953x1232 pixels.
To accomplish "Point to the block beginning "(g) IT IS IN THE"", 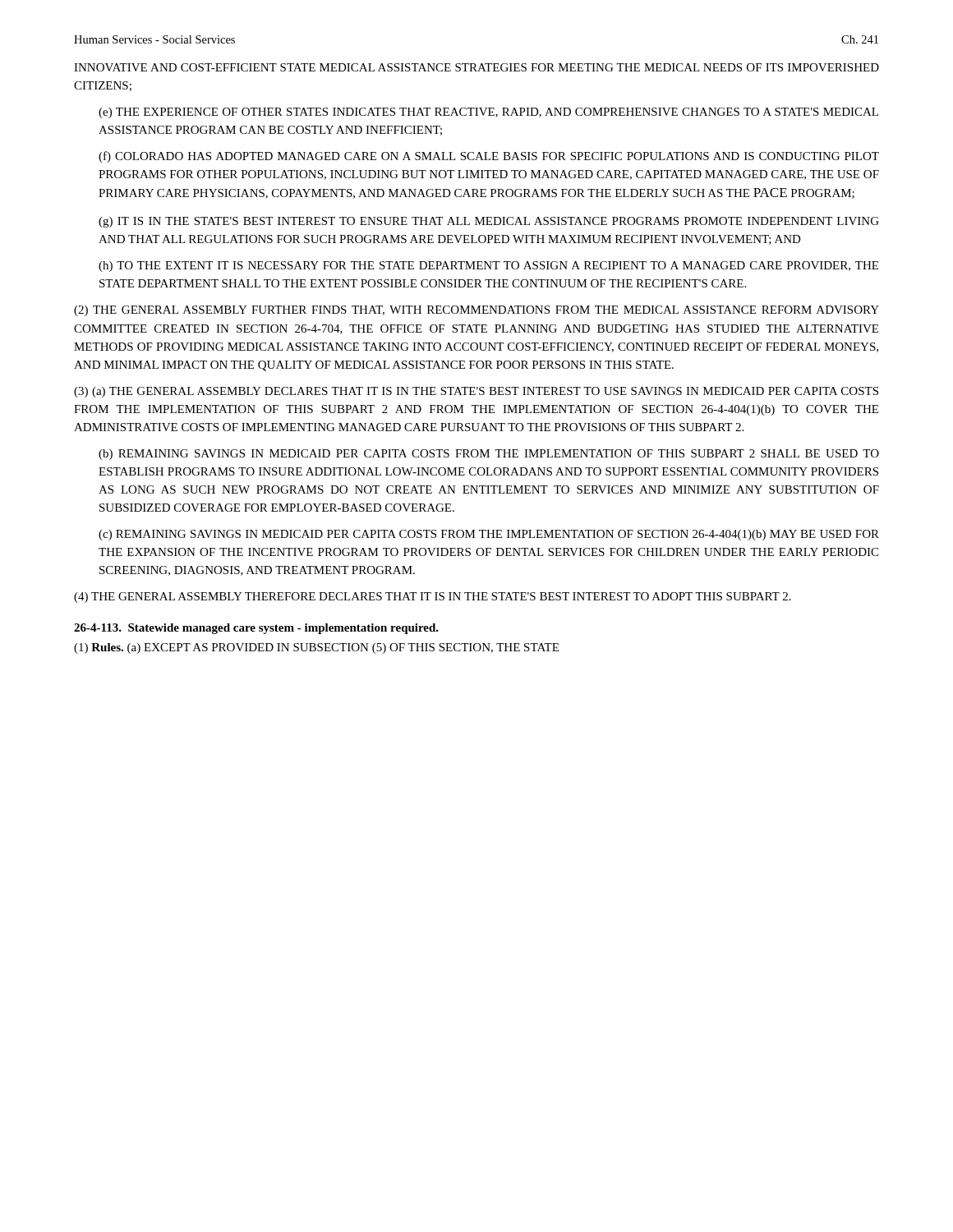I will point(489,230).
